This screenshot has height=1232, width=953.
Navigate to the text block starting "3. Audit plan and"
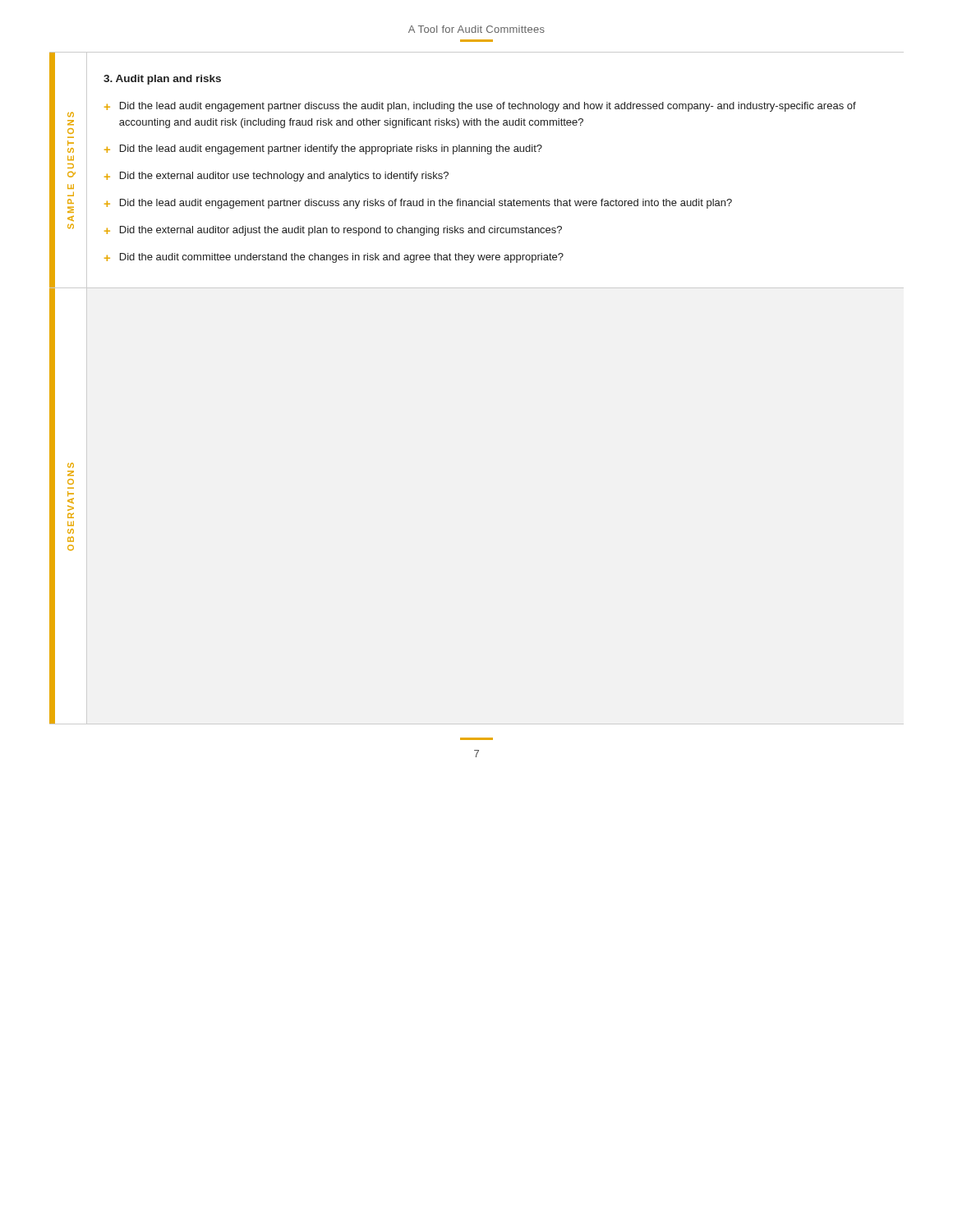(x=162, y=78)
